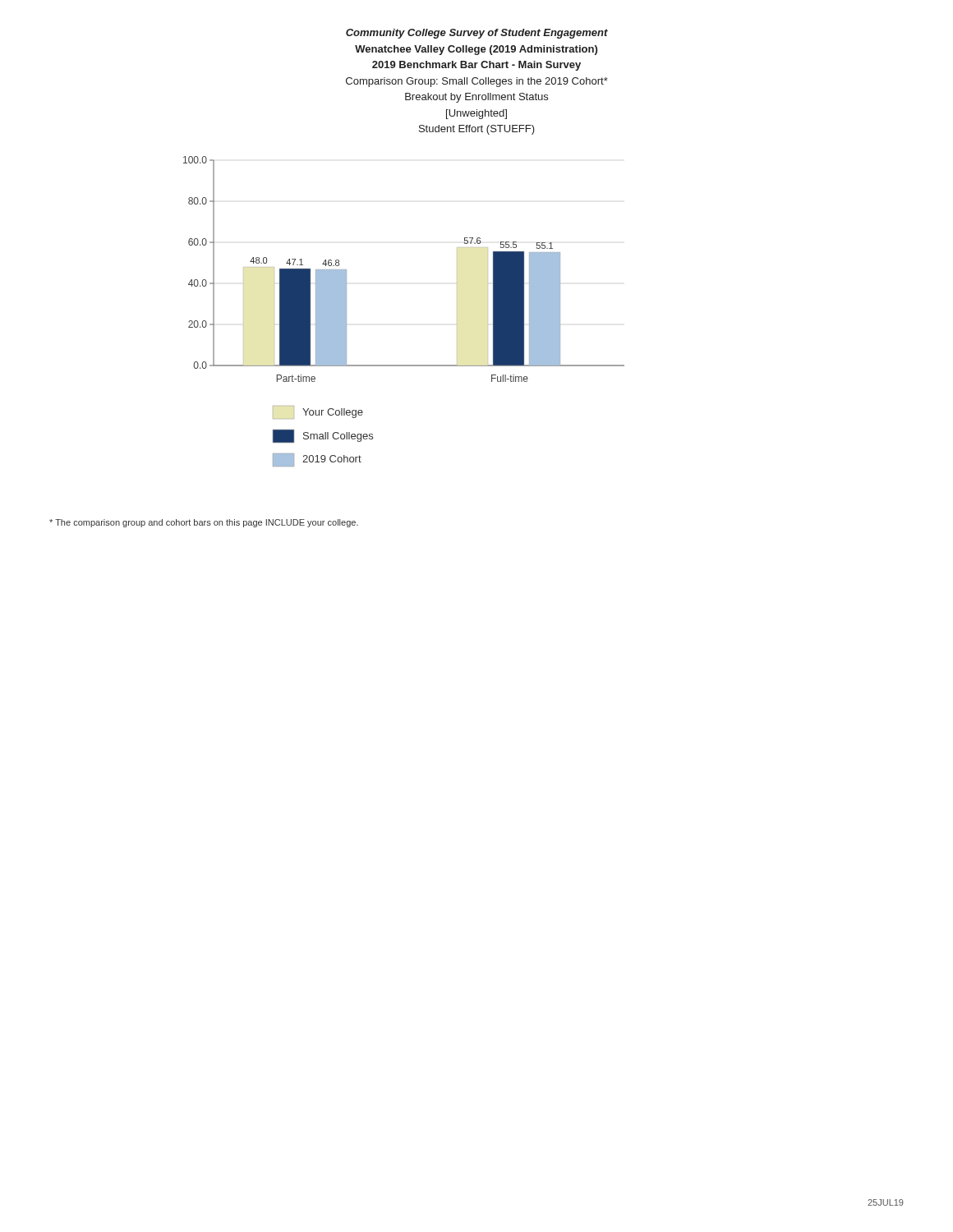Find the text block starting "The comparison group and cohort bars"

pos(204,522)
